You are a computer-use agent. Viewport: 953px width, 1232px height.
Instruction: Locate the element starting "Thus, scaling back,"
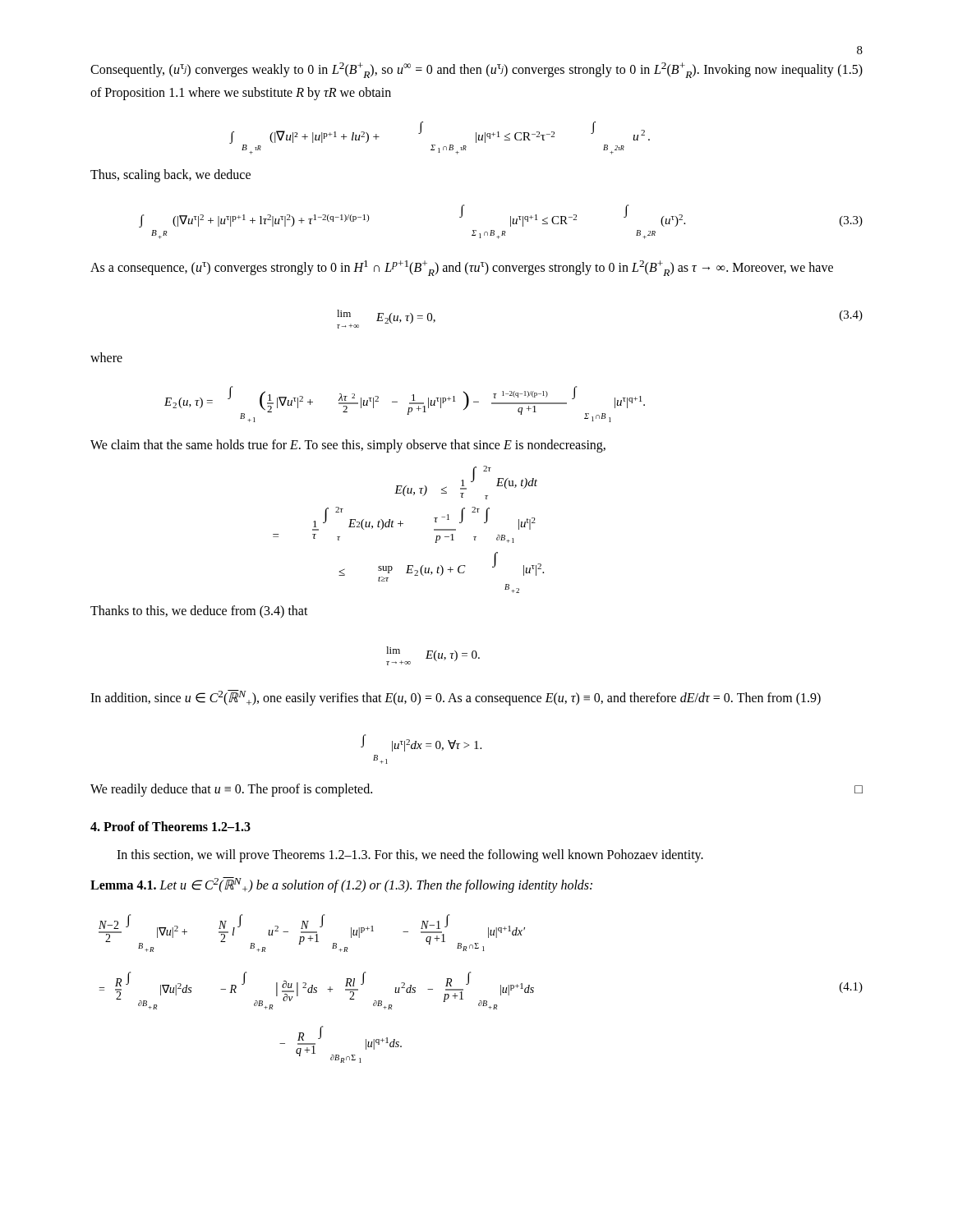[171, 174]
